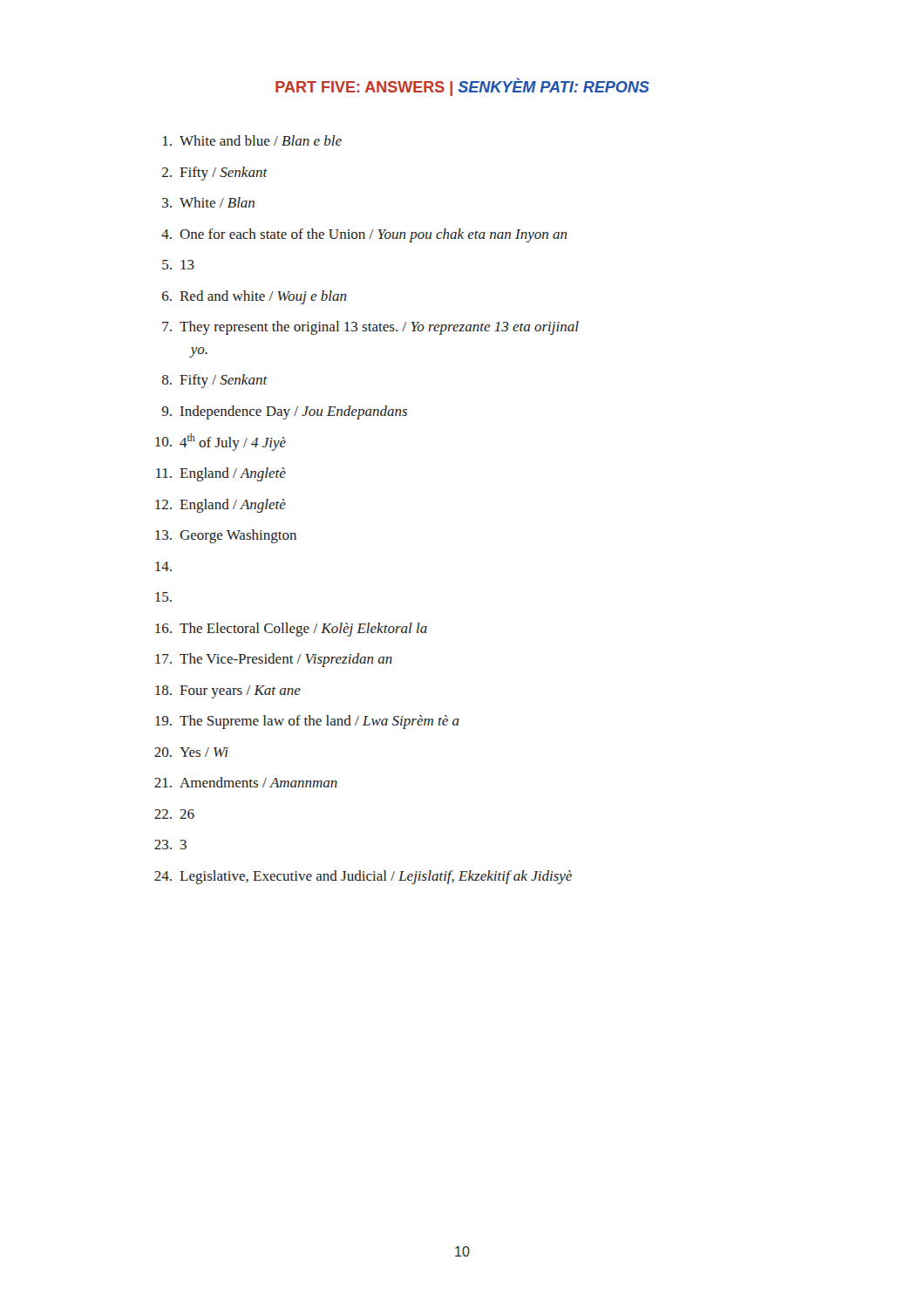The width and height of the screenshot is (924, 1308).
Task: Select the list item that says "2. Fifty / Senkant"
Action: (x=215, y=174)
